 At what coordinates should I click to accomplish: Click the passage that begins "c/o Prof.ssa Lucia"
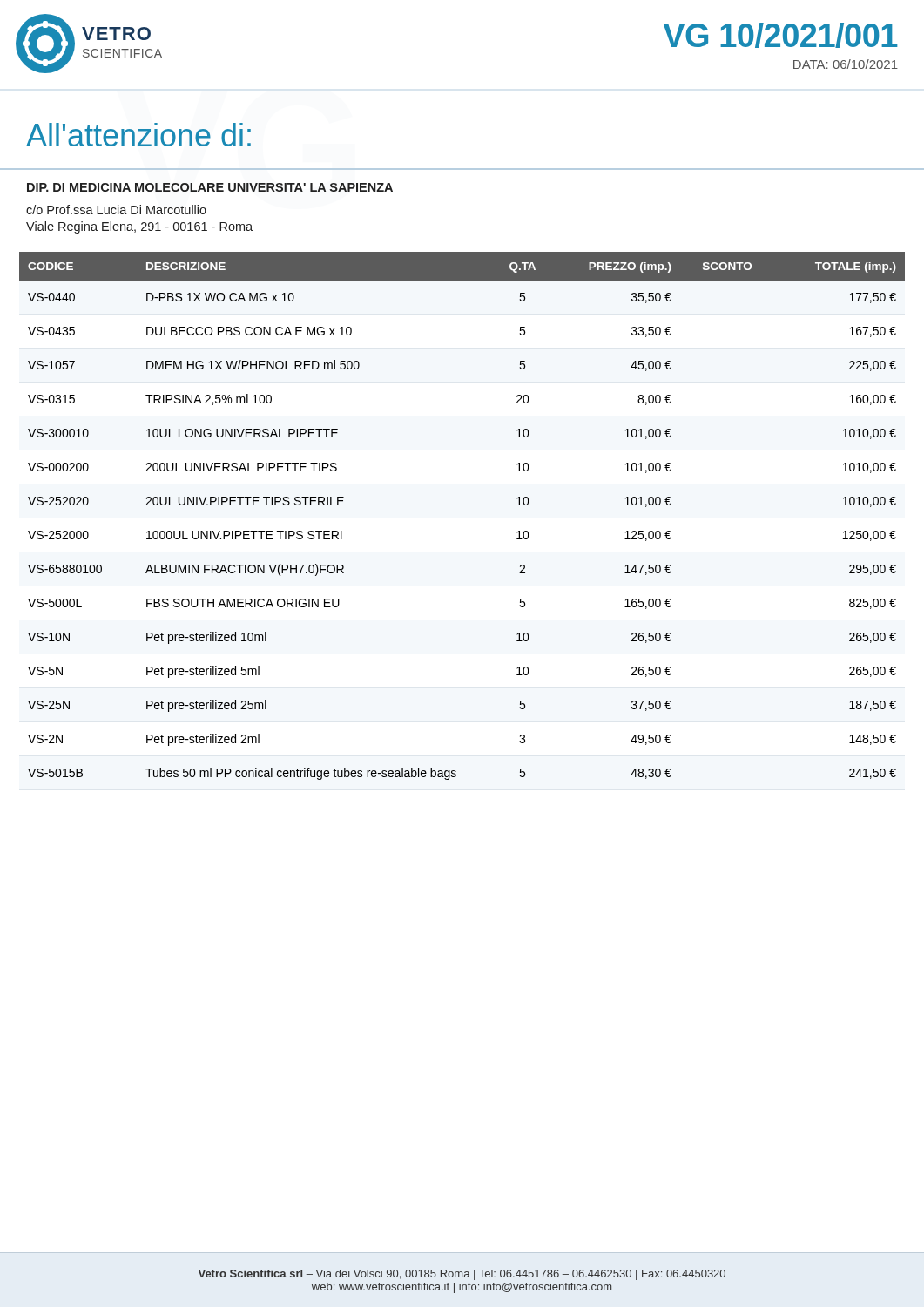pos(116,210)
